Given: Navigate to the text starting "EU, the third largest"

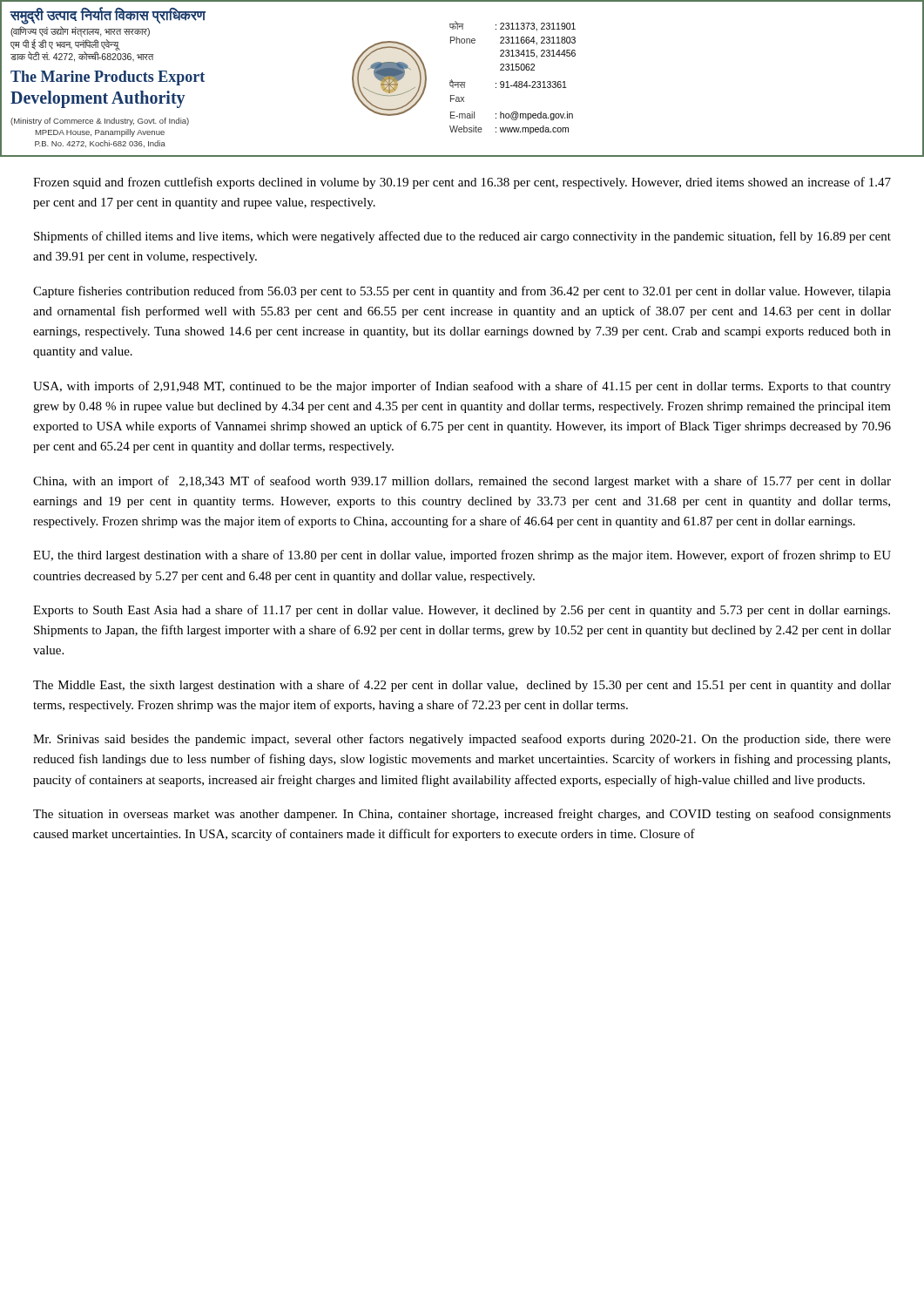Looking at the screenshot, I should 462,565.
